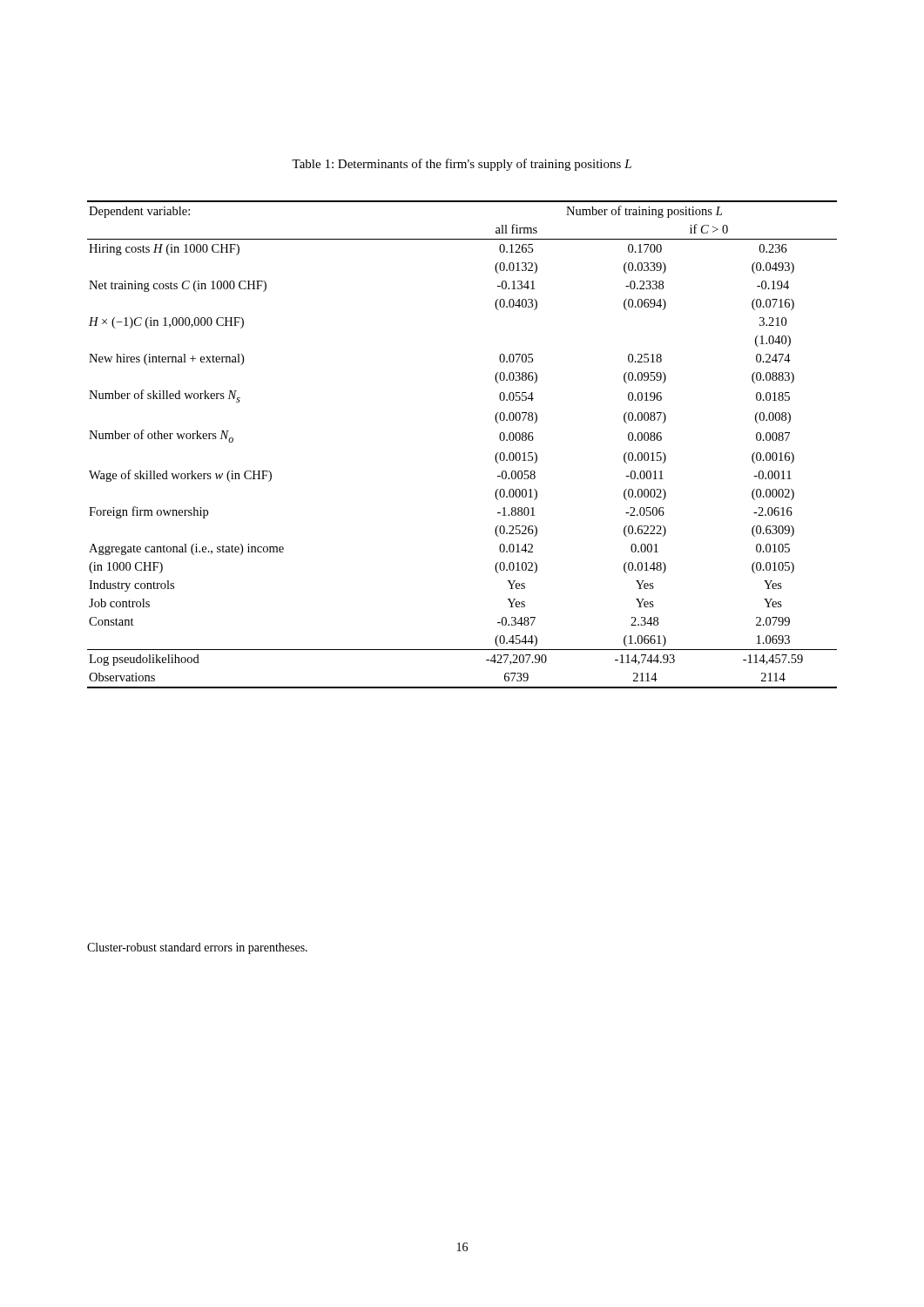Locate the caption that opens with "Table 1: Determinants of"
Image resolution: width=924 pixels, height=1307 pixels.
tap(462, 164)
